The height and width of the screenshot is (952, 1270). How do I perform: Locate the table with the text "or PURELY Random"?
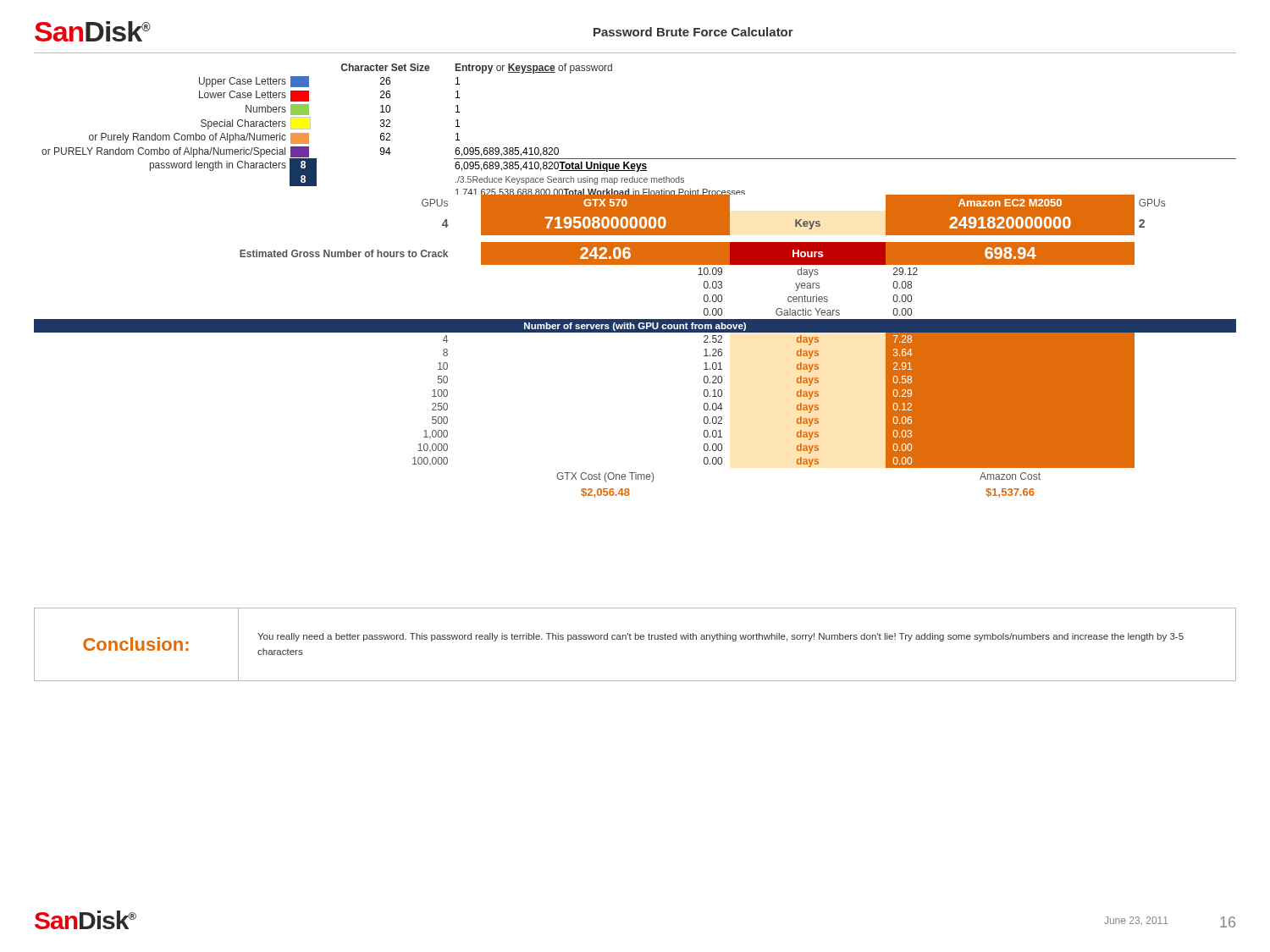[635, 129]
